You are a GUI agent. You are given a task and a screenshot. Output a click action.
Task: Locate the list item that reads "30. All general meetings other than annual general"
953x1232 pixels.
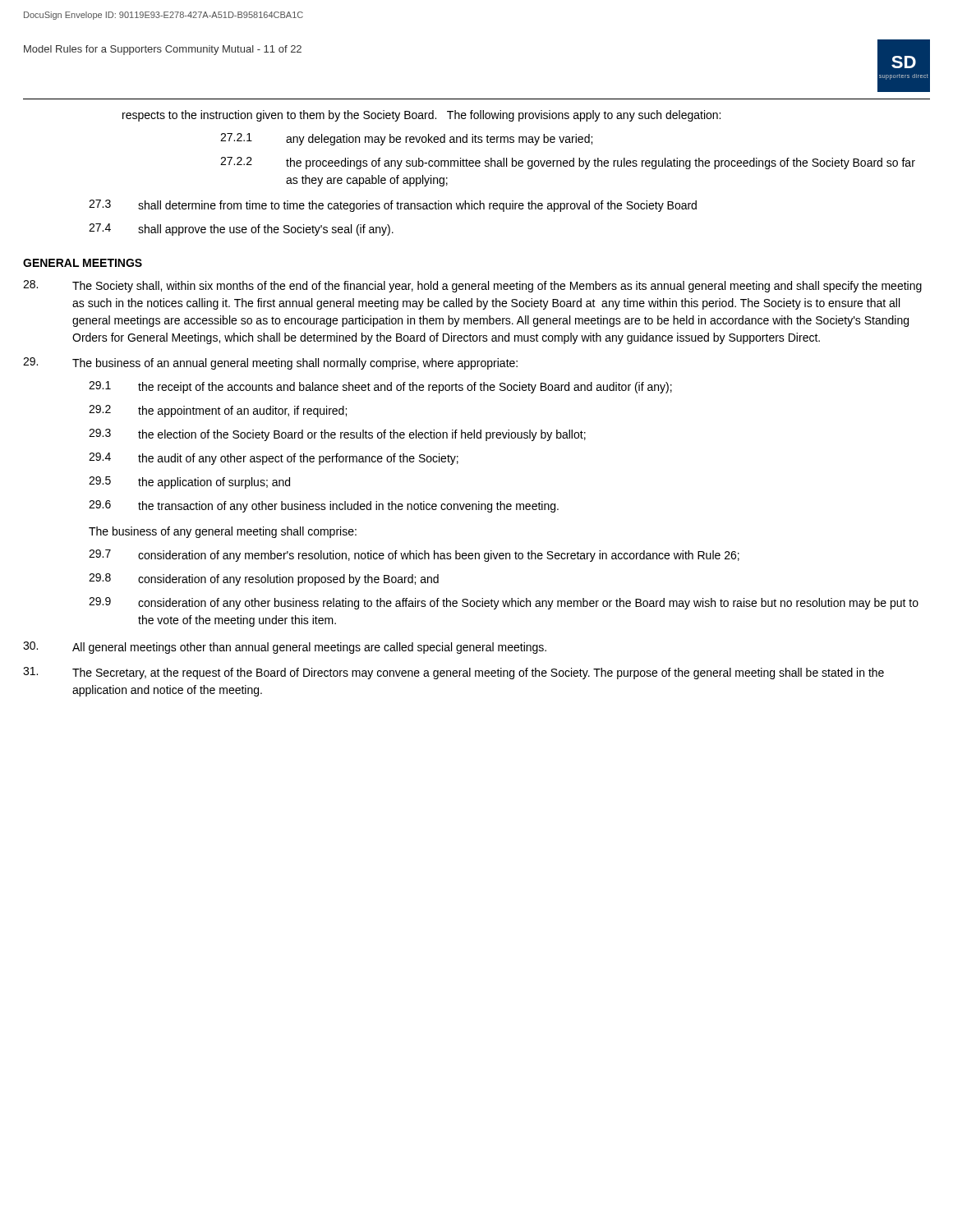click(476, 648)
